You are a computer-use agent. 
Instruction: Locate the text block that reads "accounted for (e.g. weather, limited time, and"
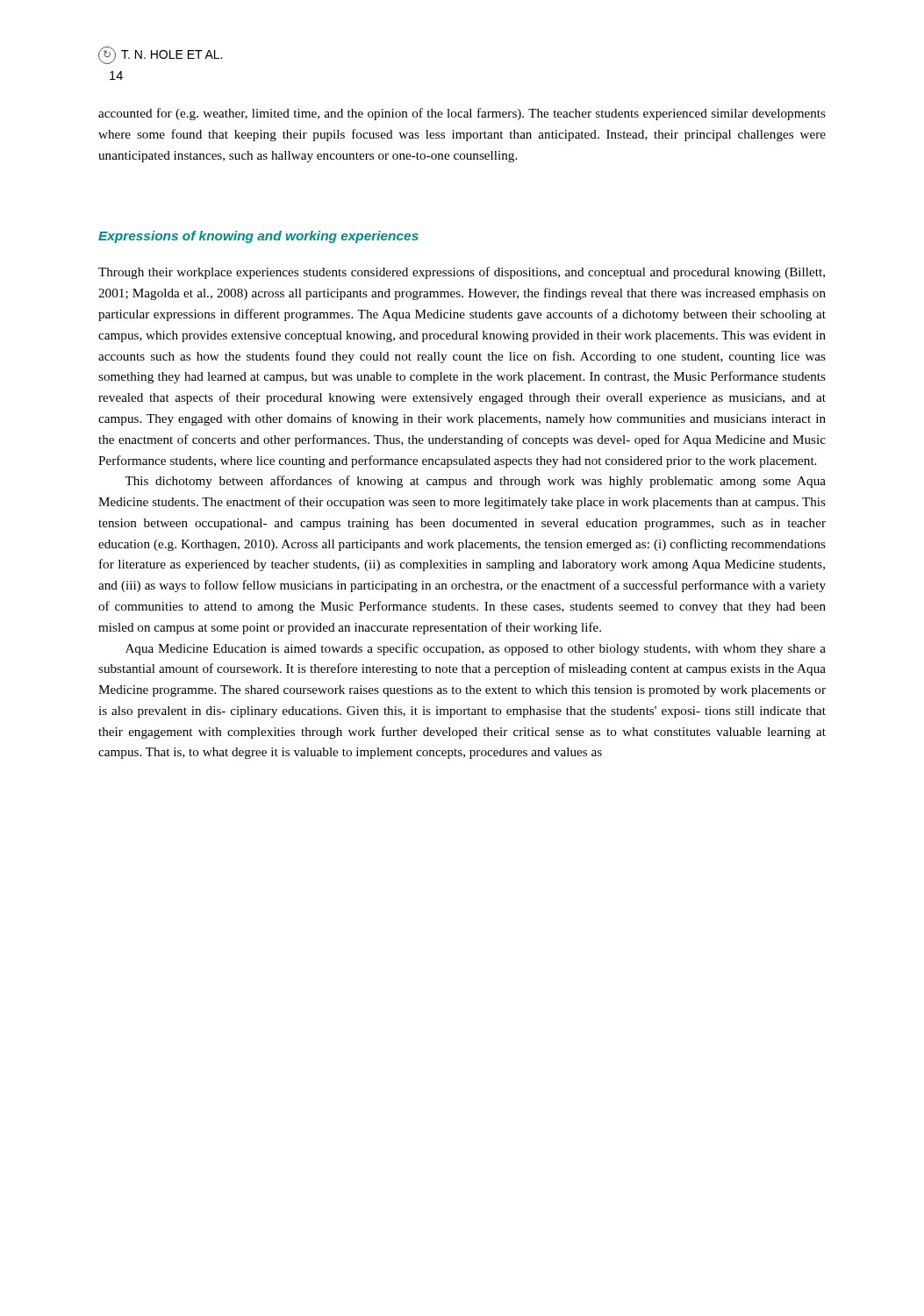(x=462, y=134)
